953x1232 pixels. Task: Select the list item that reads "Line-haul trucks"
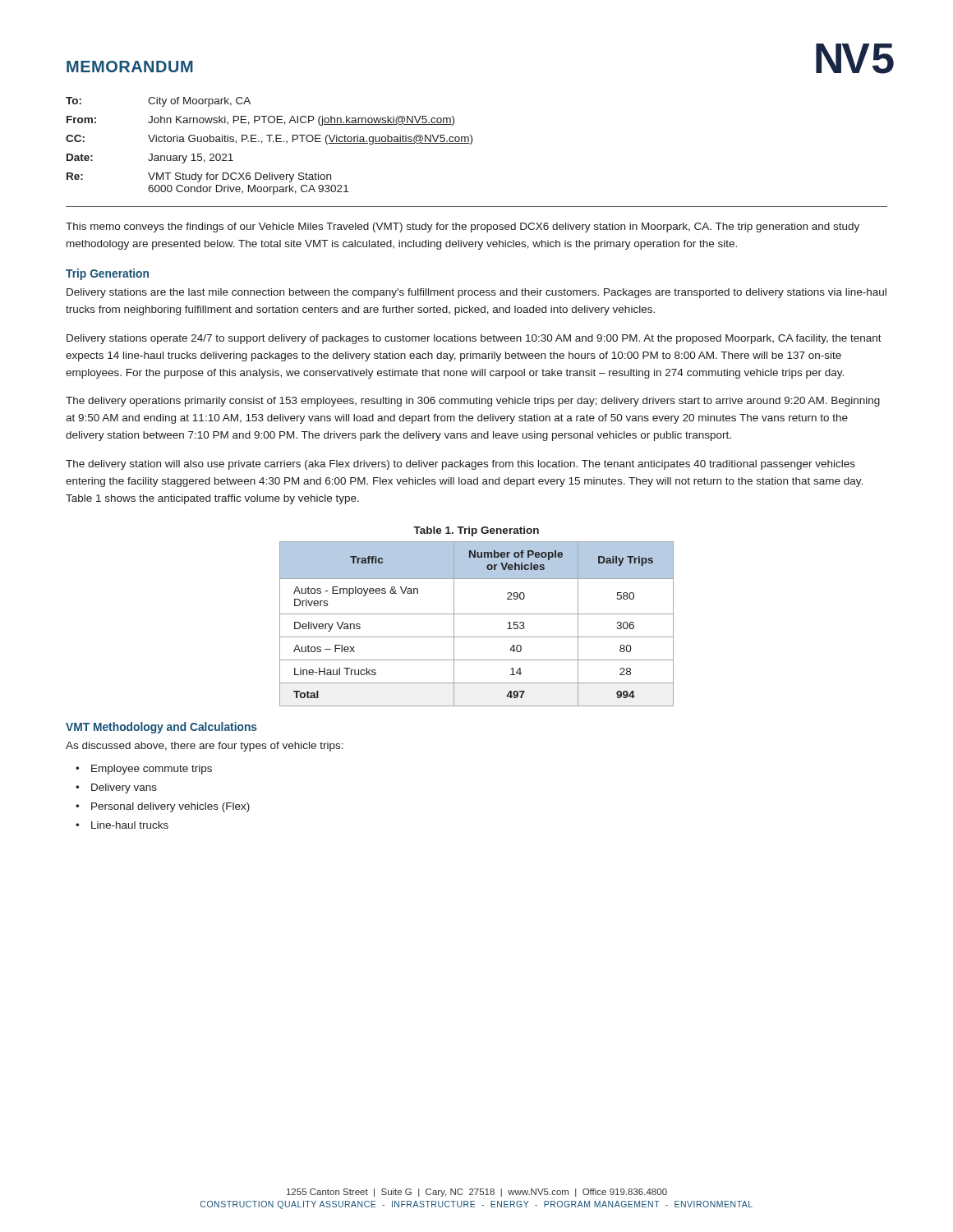click(x=130, y=825)
